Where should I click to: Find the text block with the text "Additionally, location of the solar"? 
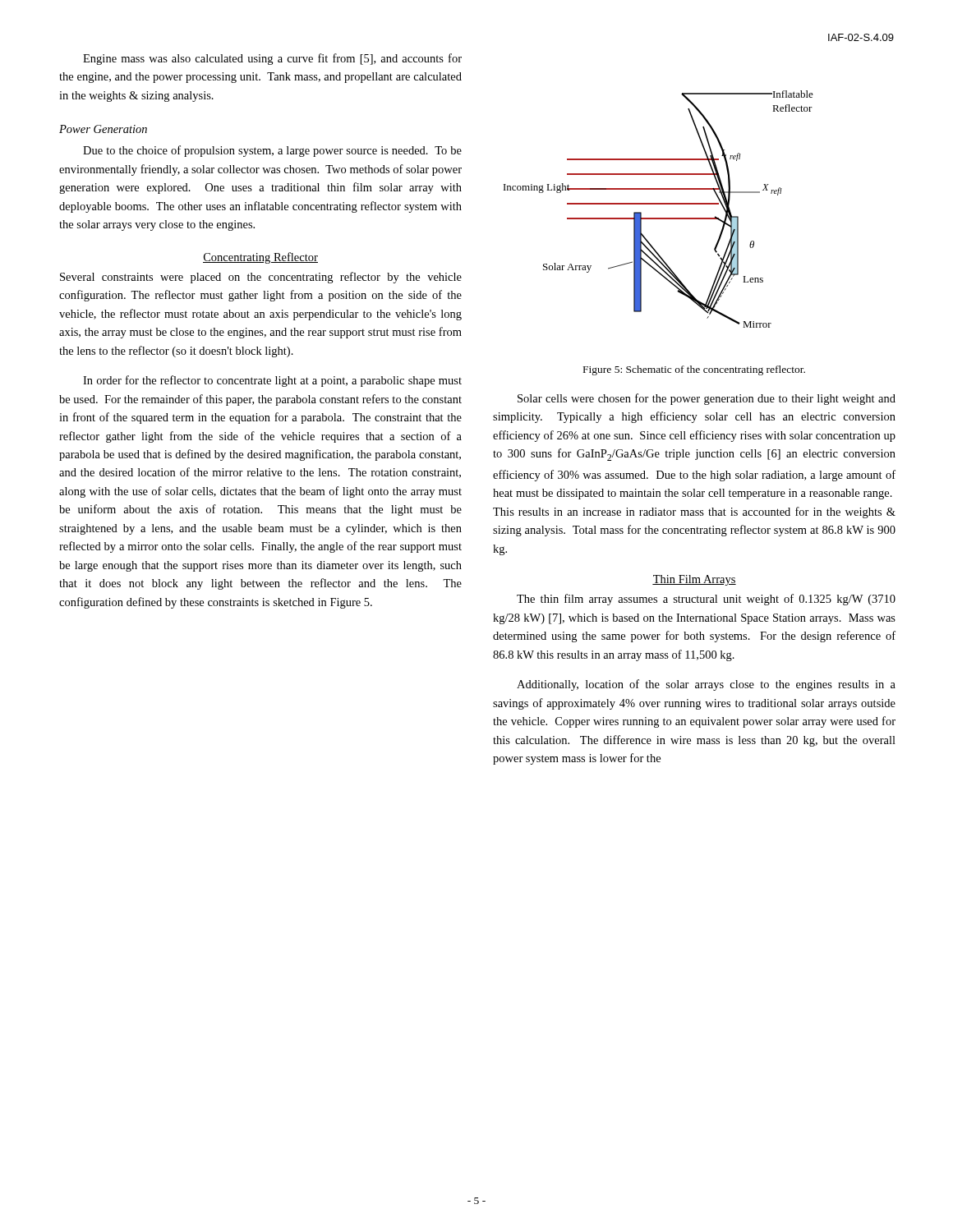[694, 721]
